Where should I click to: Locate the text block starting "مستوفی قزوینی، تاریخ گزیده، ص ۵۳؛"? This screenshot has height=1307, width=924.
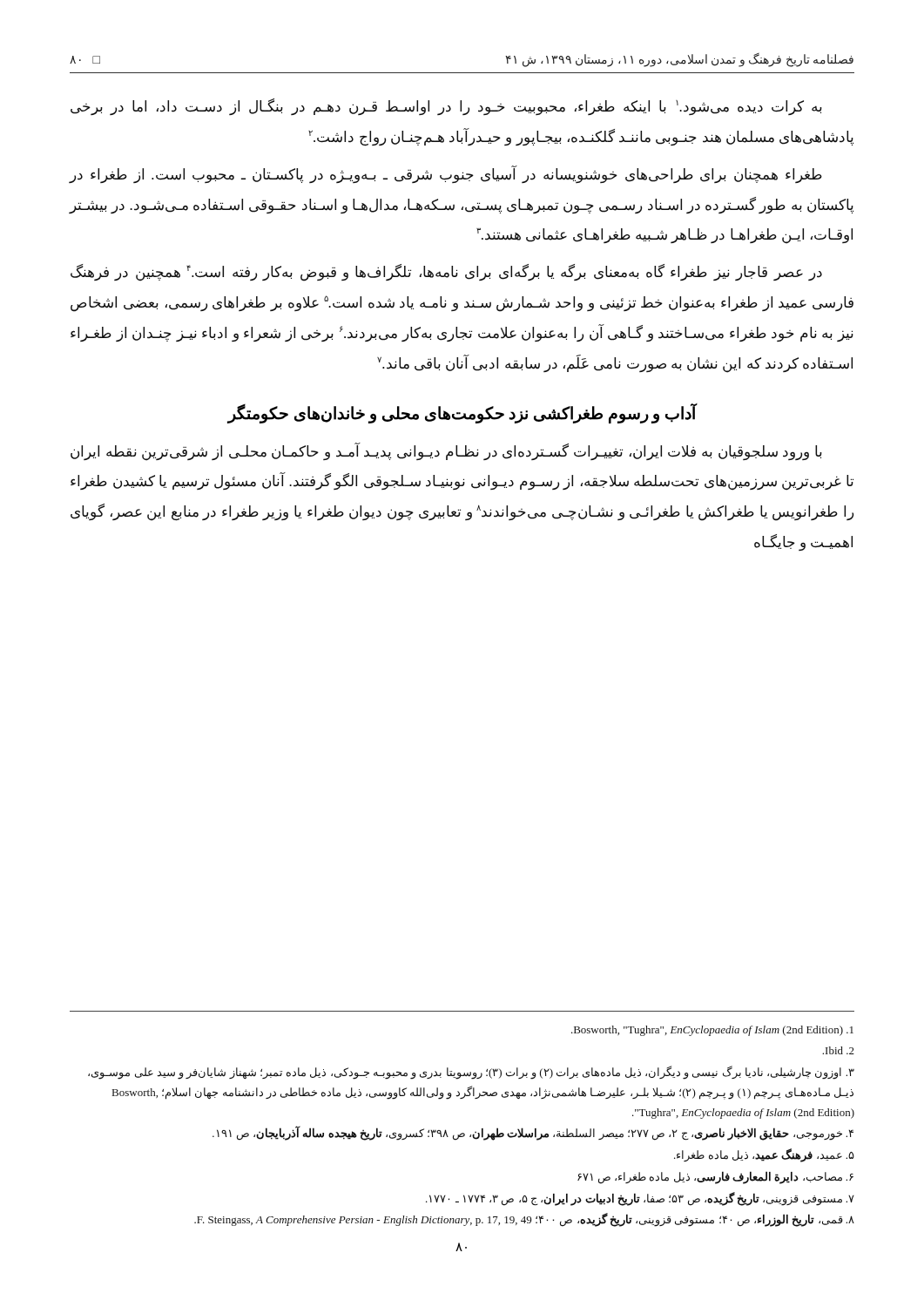pyautogui.click(x=640, y=1198)
